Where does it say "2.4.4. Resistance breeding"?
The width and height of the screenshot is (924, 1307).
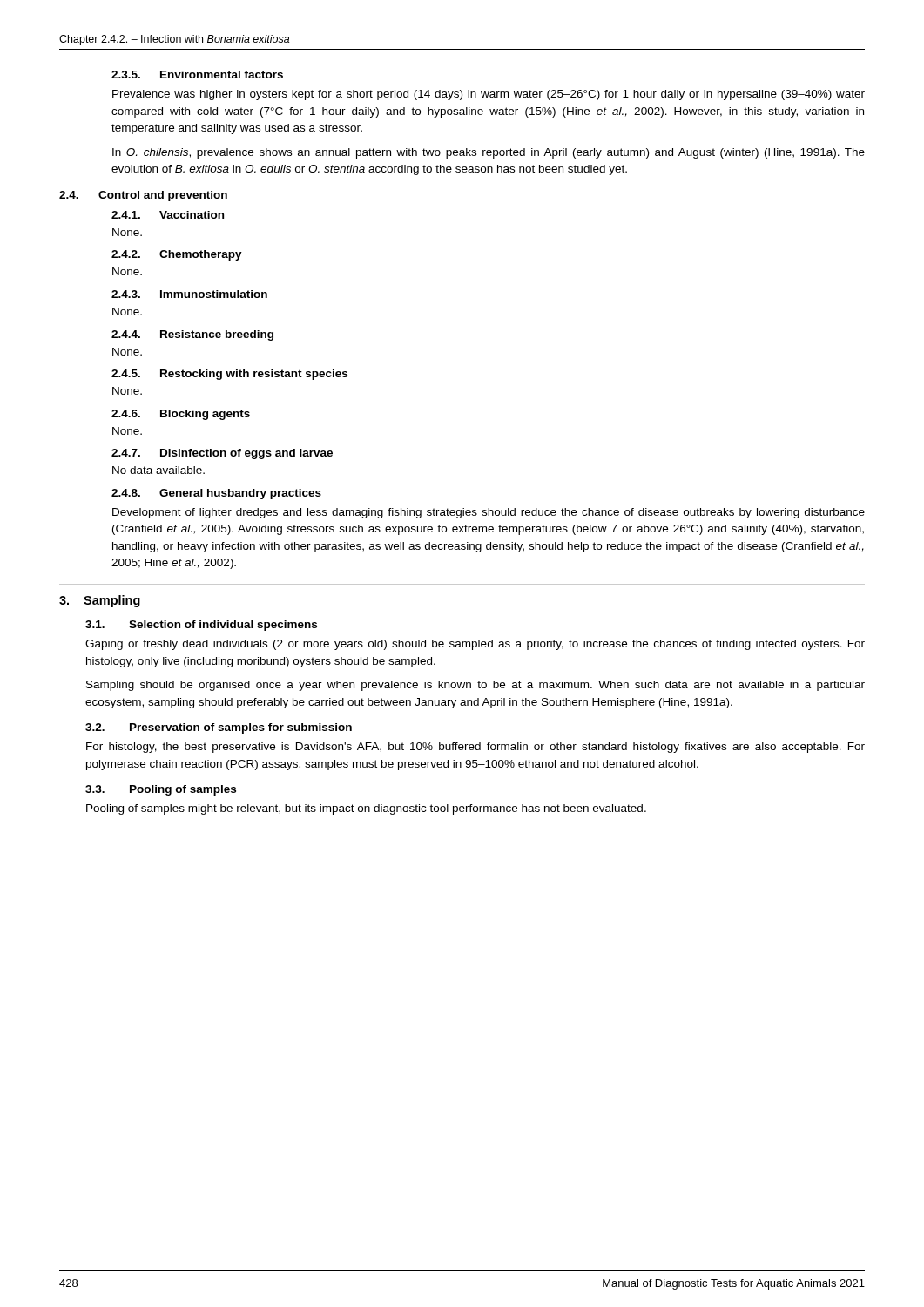click(192, 335)
